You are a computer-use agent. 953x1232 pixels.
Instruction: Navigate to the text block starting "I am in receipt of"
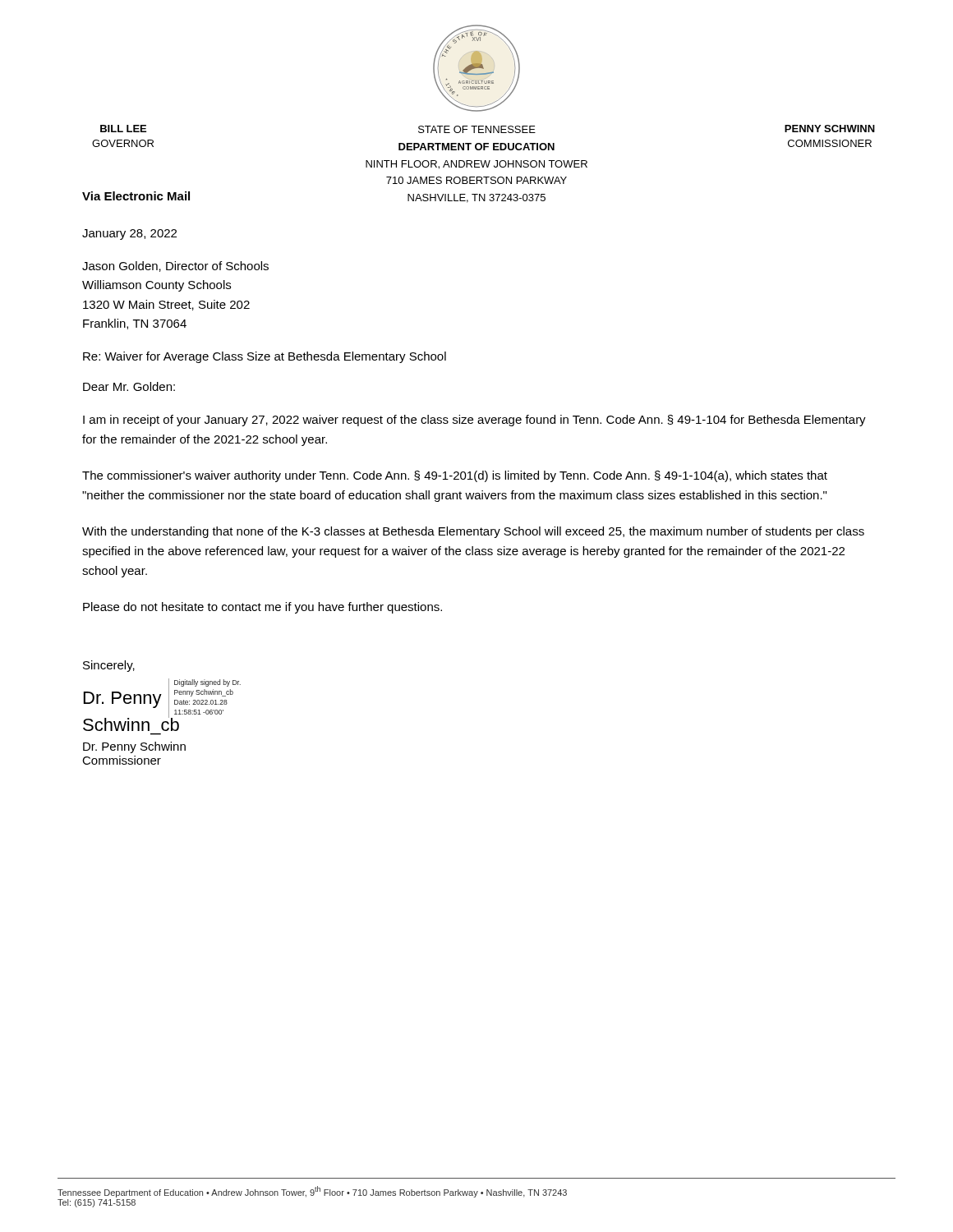tap(474, 429)
